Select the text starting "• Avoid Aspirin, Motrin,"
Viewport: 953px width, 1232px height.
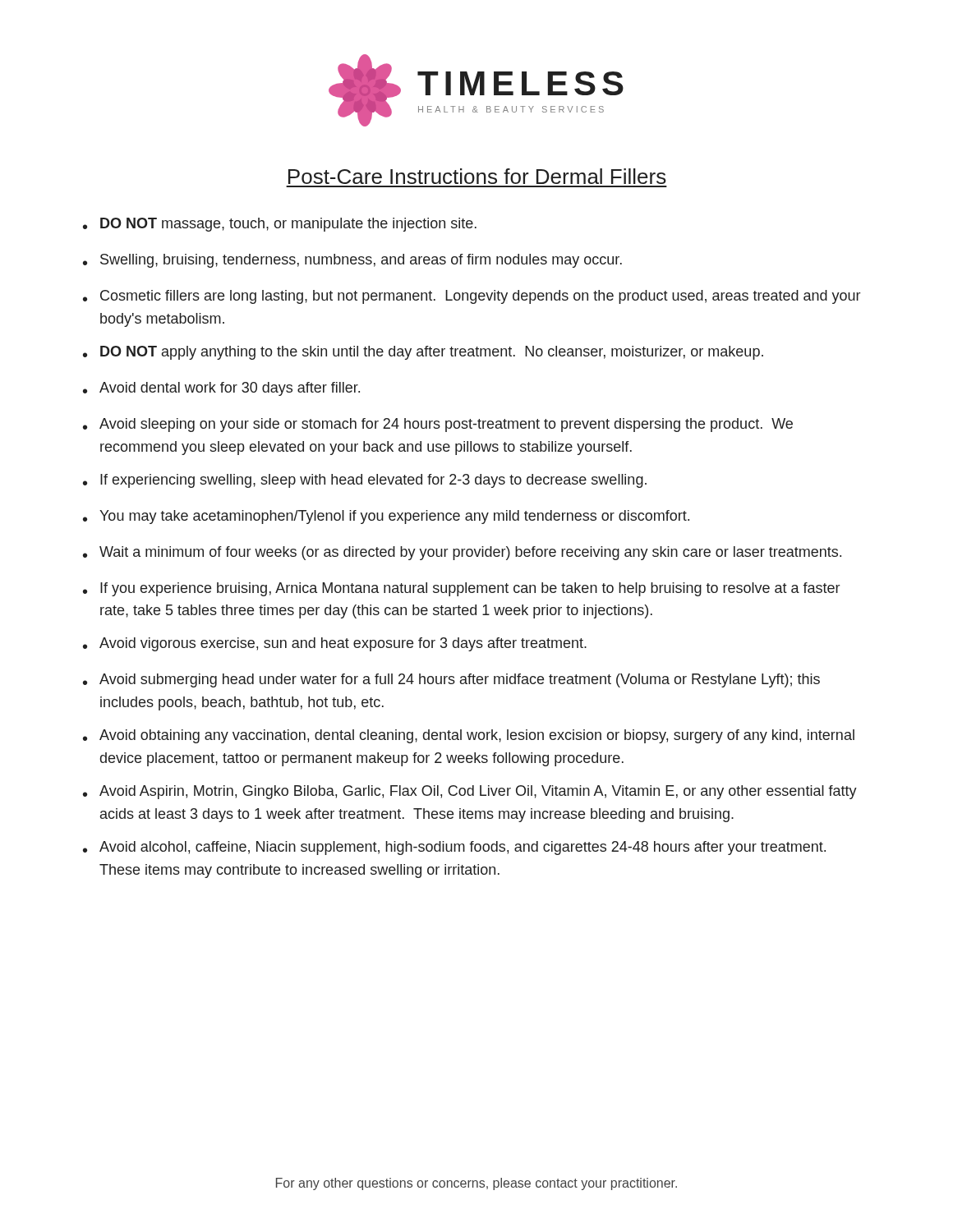(476, 803)
